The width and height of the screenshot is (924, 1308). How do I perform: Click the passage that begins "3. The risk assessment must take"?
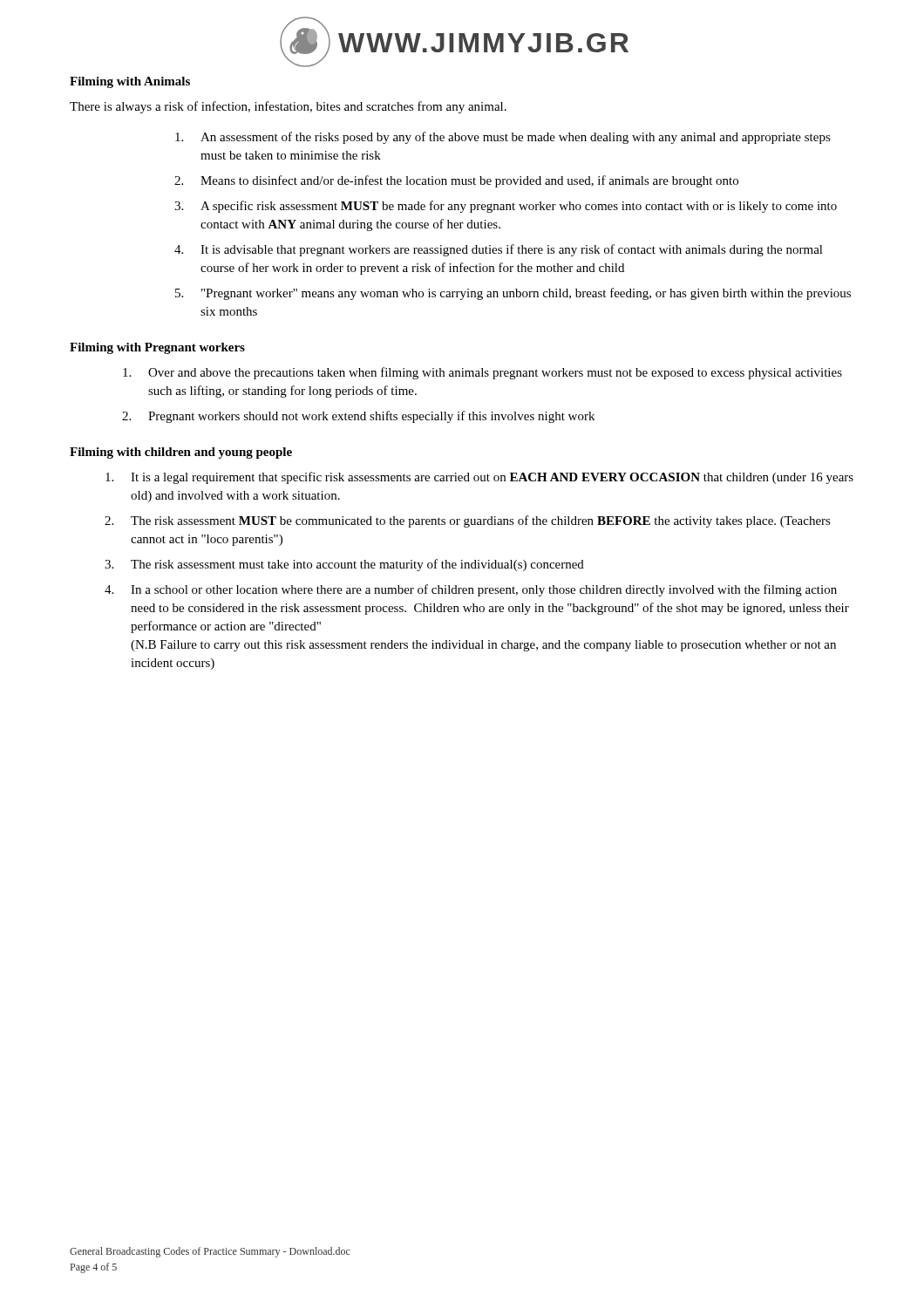(x=344, y=565)
